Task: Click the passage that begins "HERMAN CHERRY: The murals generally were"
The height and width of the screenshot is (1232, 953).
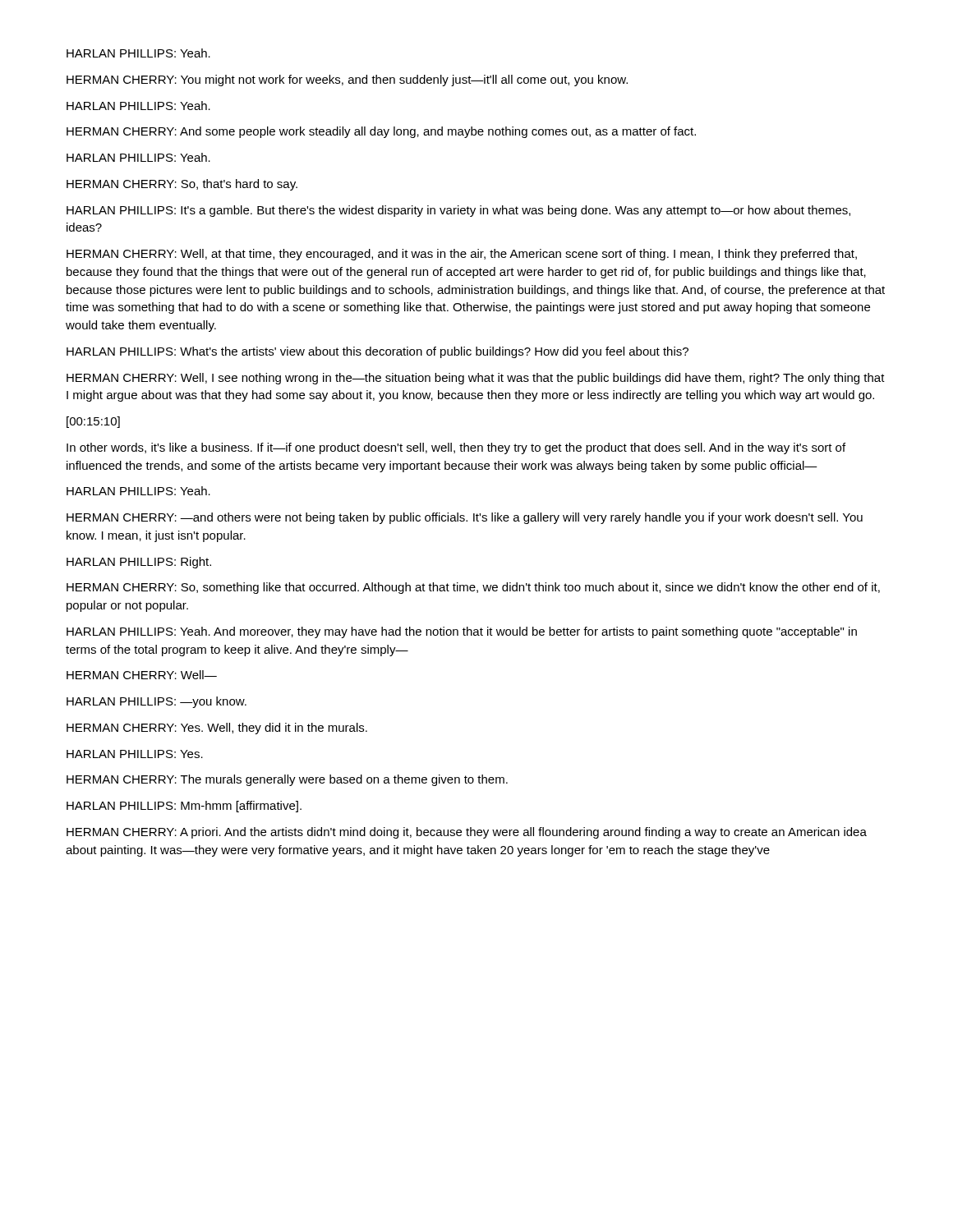Action: click(476, 780)
